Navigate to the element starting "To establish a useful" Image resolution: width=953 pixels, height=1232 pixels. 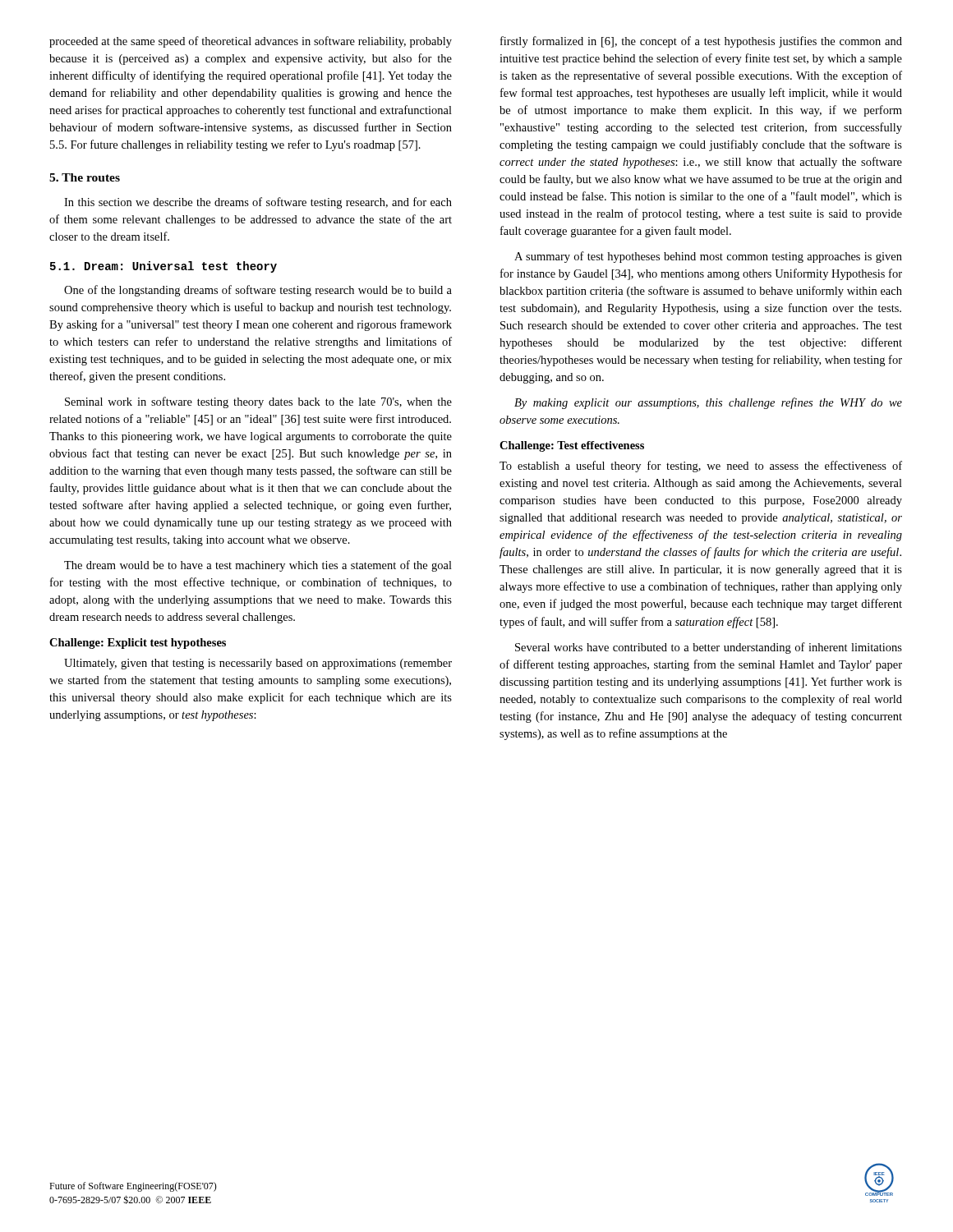coord(701,600)
